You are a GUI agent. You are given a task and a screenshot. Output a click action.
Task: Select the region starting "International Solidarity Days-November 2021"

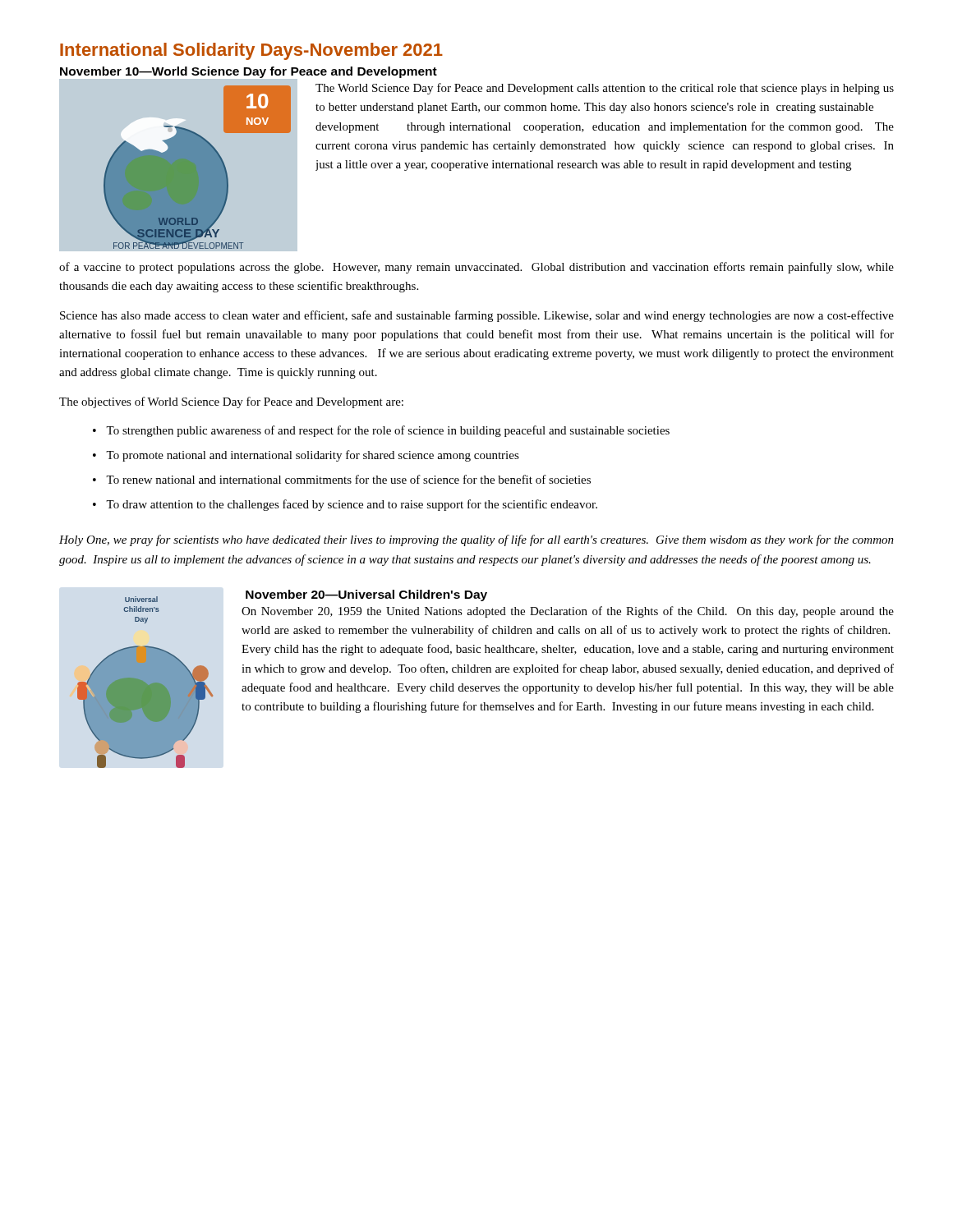[251, 50]
